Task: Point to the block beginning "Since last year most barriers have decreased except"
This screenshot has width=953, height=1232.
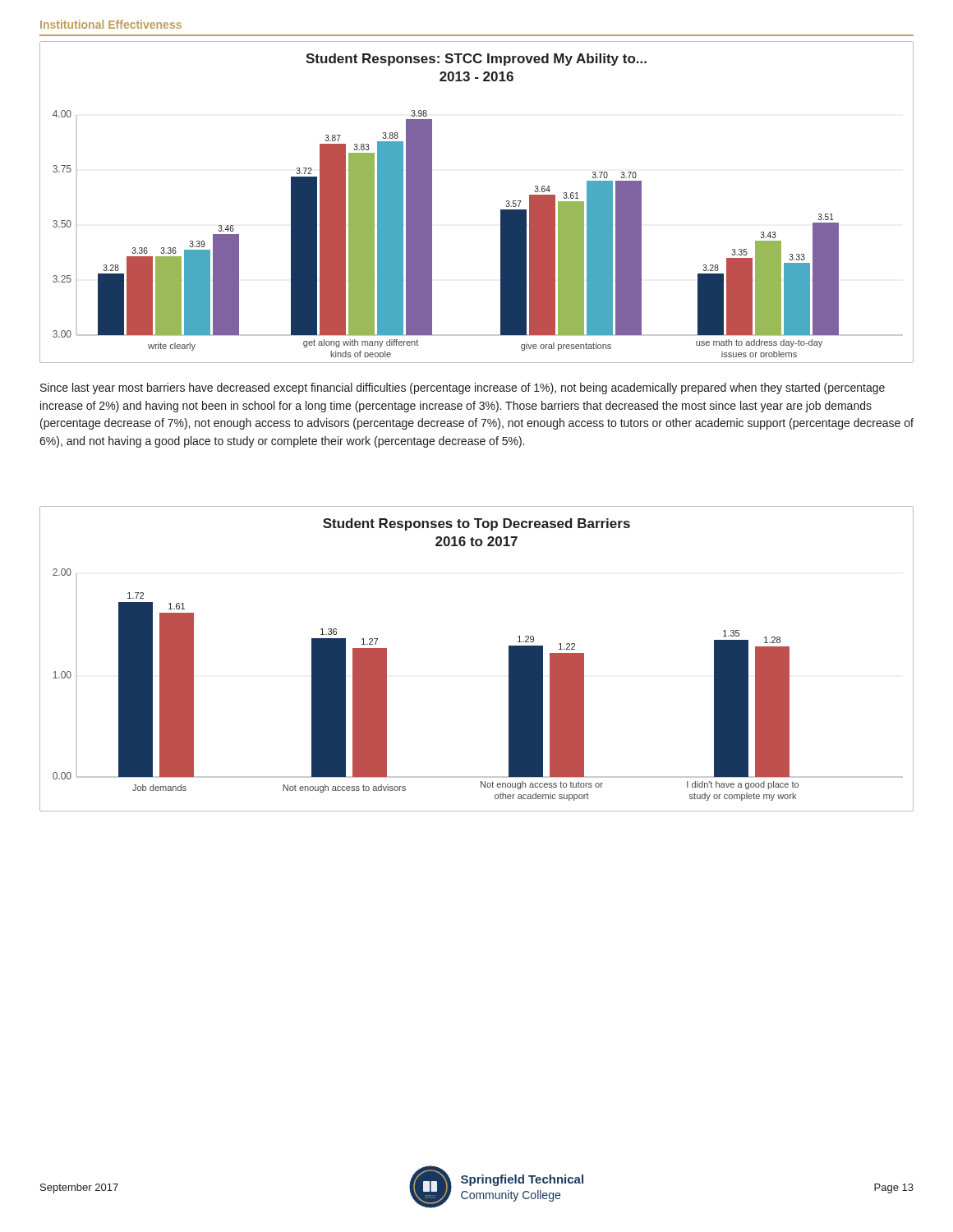Action: (476, 414)
